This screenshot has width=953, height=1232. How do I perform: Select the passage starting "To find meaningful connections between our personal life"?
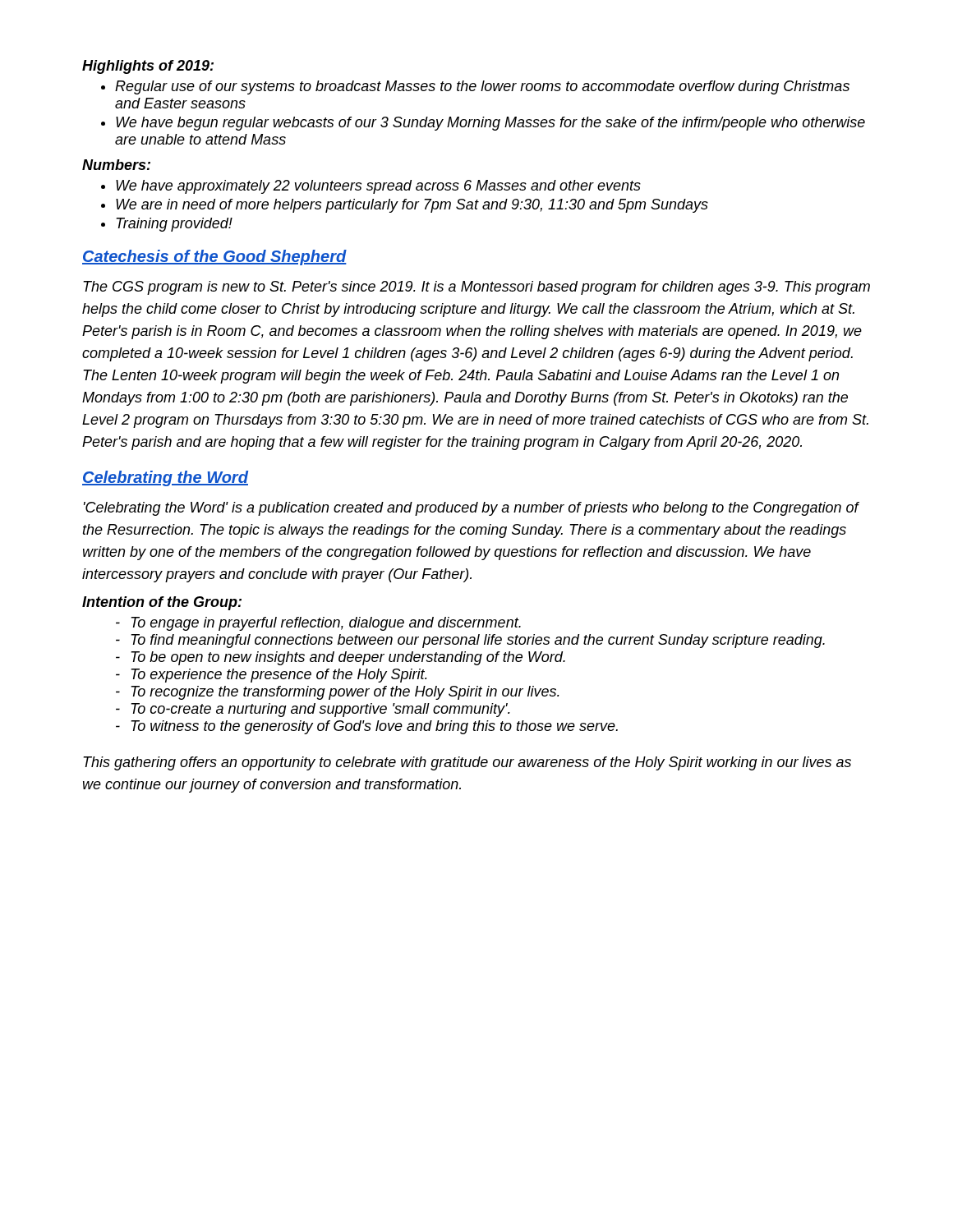tap(493, 640)
